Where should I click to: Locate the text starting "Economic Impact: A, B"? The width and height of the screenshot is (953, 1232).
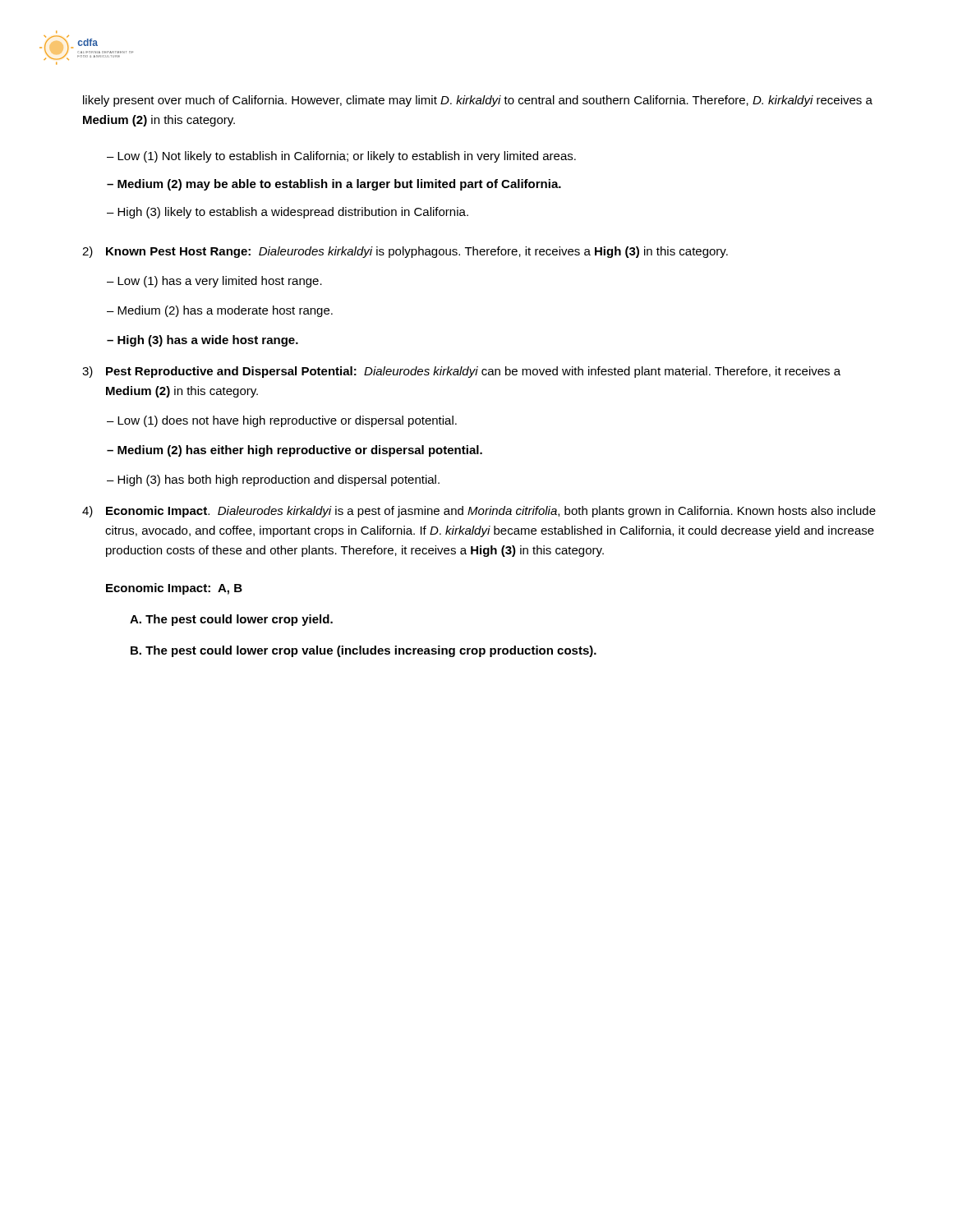(174, 588)
